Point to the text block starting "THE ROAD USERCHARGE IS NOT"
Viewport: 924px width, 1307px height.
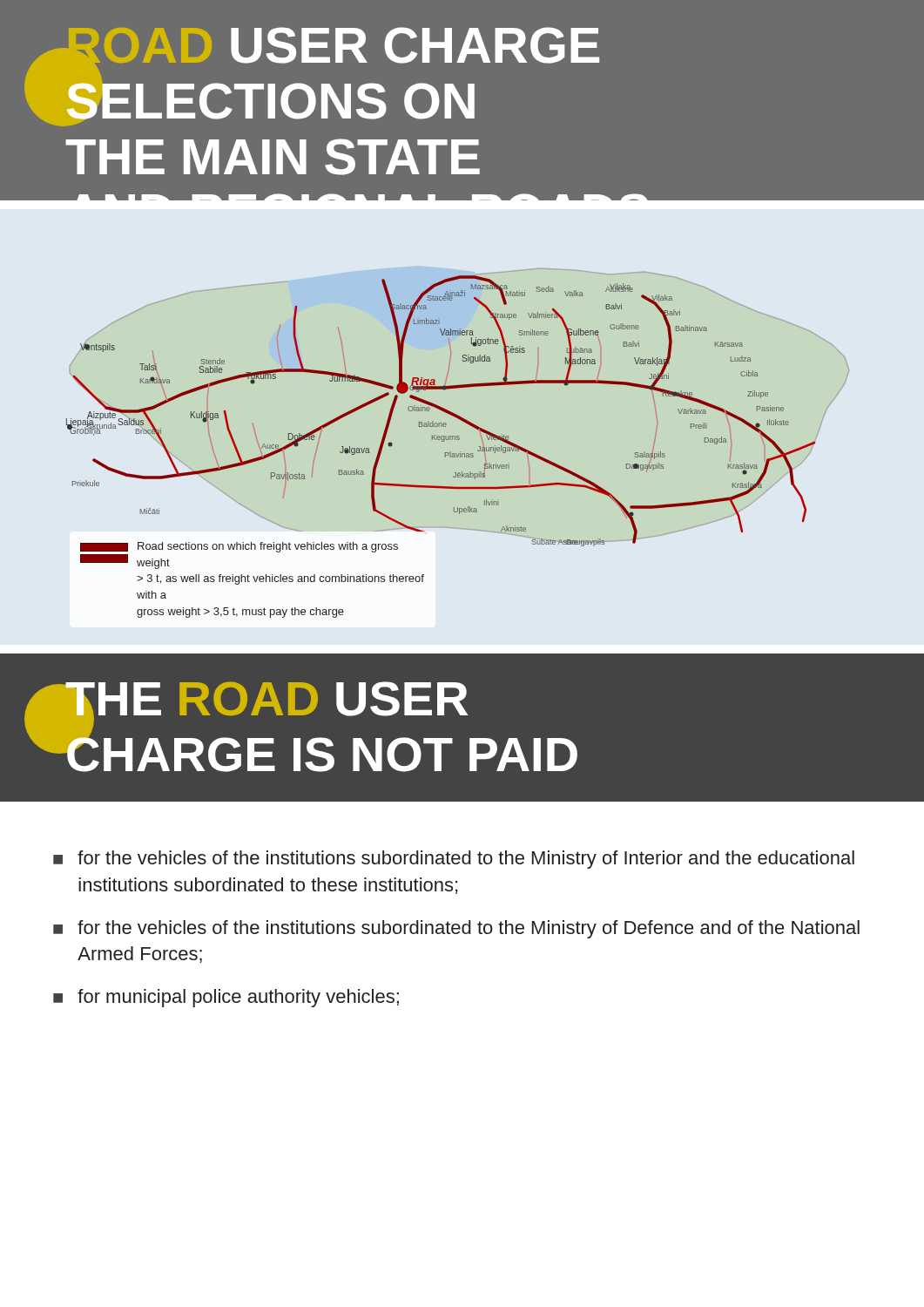[322, 726]
